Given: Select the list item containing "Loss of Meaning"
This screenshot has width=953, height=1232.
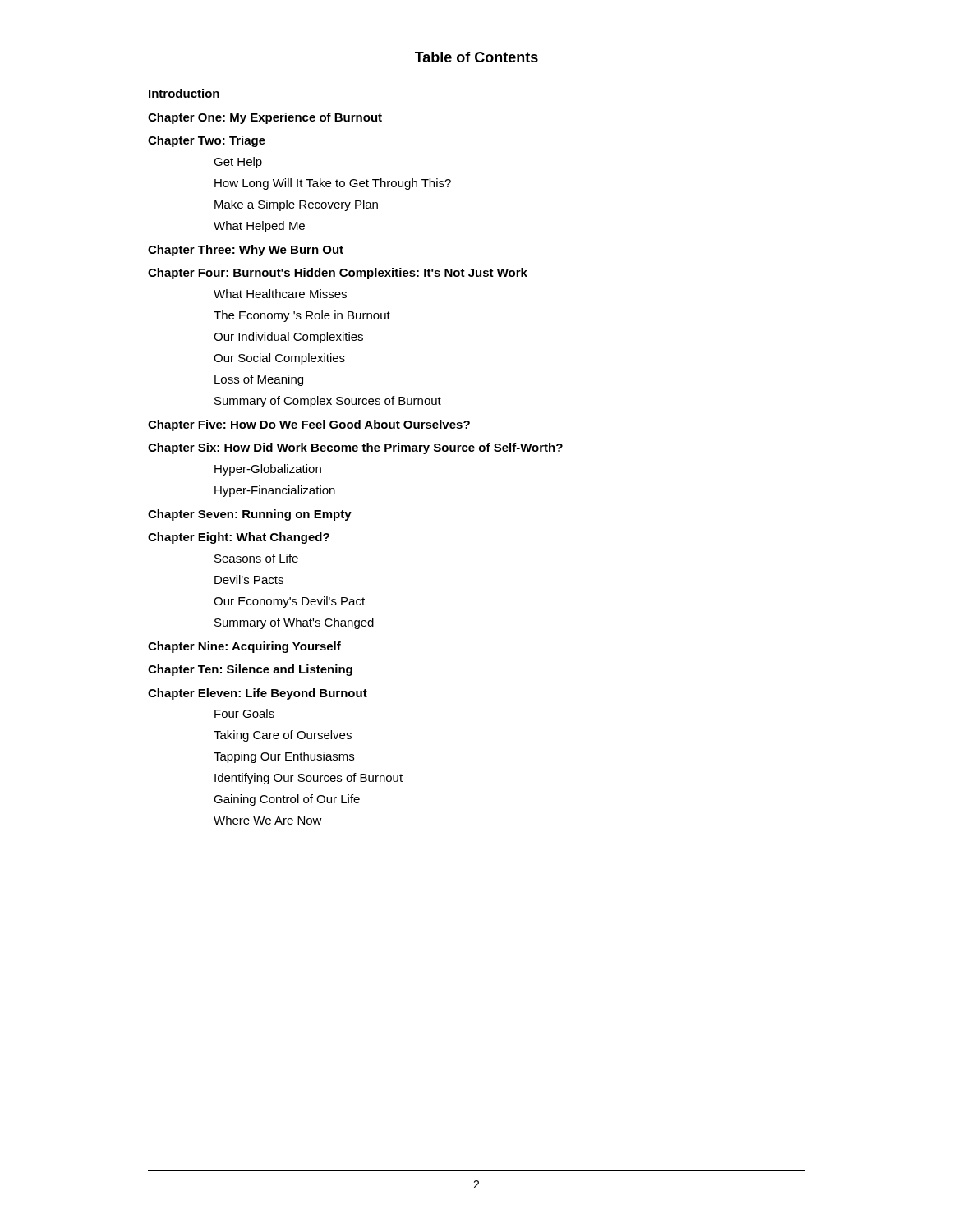Looking at the screenshot, I should (x=259, y=379).
